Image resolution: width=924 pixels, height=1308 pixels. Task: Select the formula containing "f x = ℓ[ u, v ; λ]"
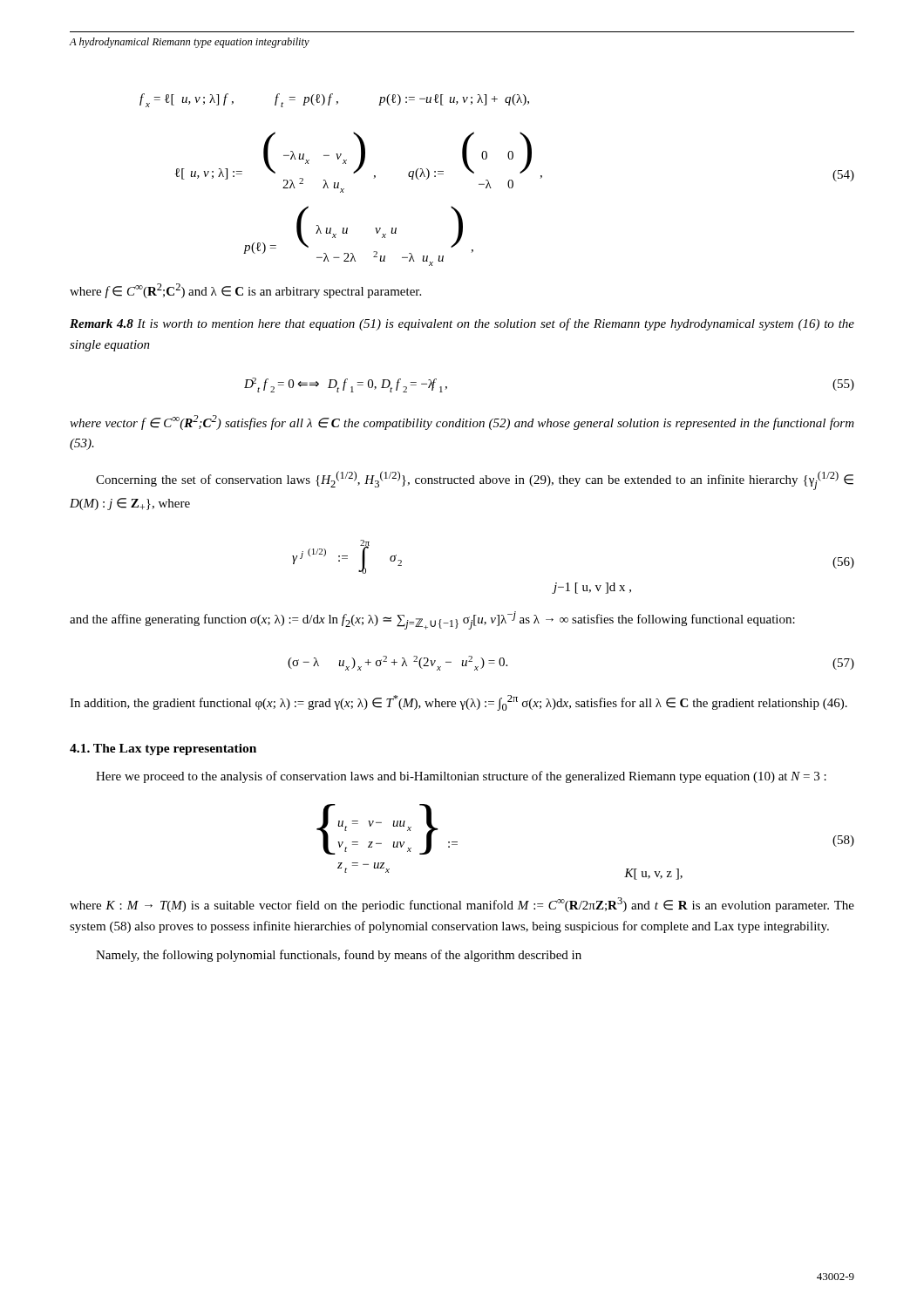click(x=462, y=174)
